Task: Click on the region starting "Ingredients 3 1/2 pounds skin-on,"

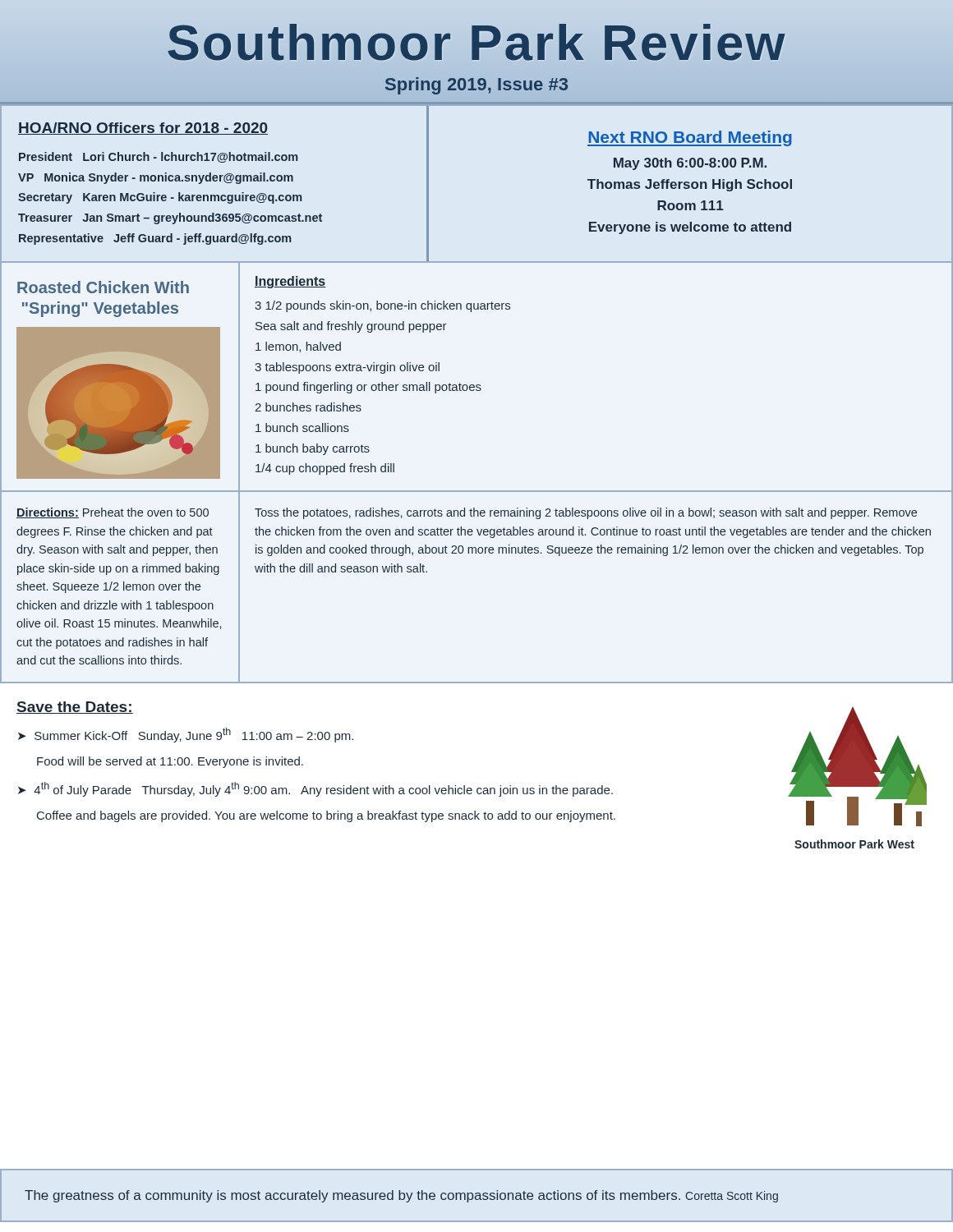Action: tap(290, 282)
